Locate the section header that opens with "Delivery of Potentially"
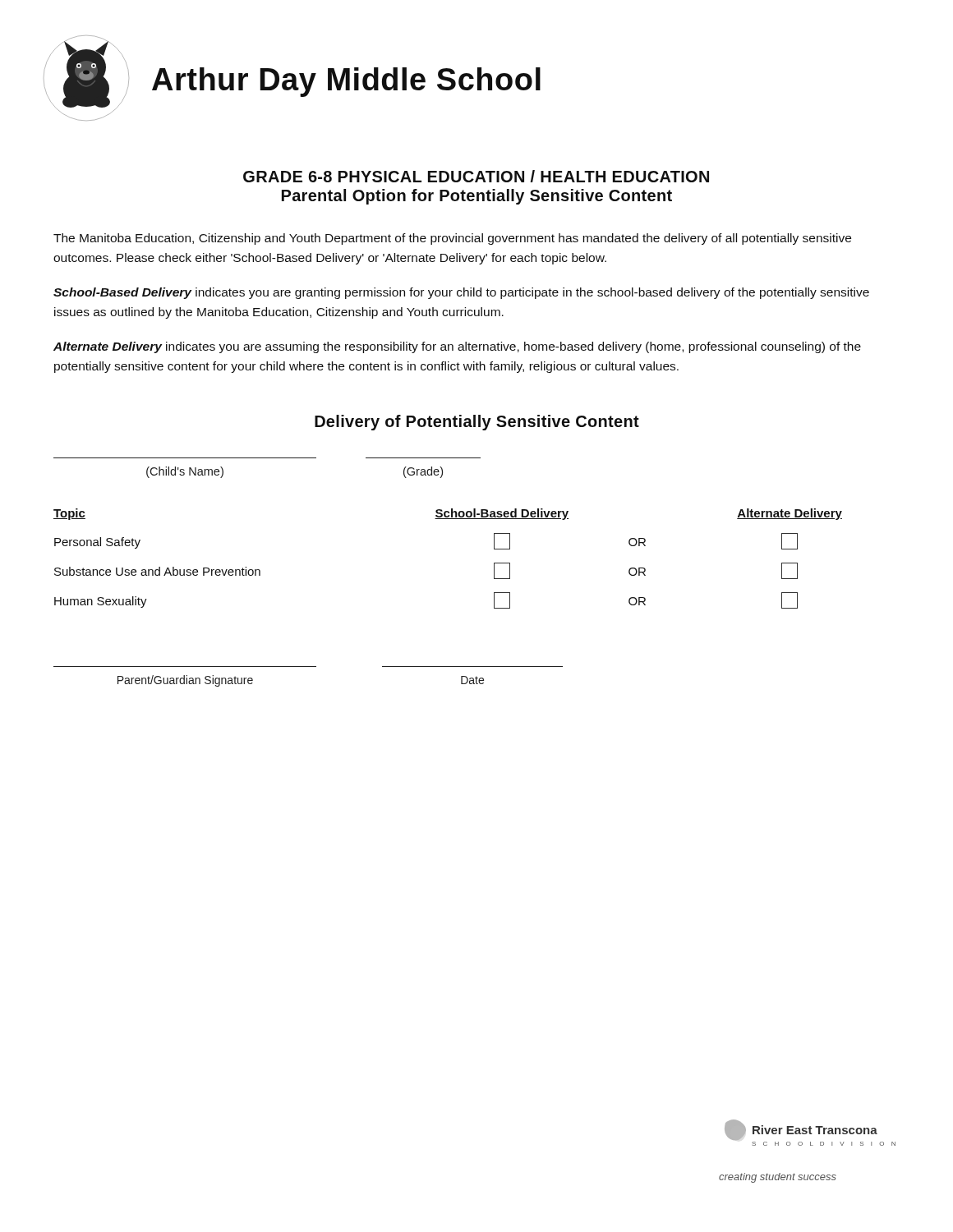Image resolution: width=953 pixels, height=1232 pixels. 476,421
